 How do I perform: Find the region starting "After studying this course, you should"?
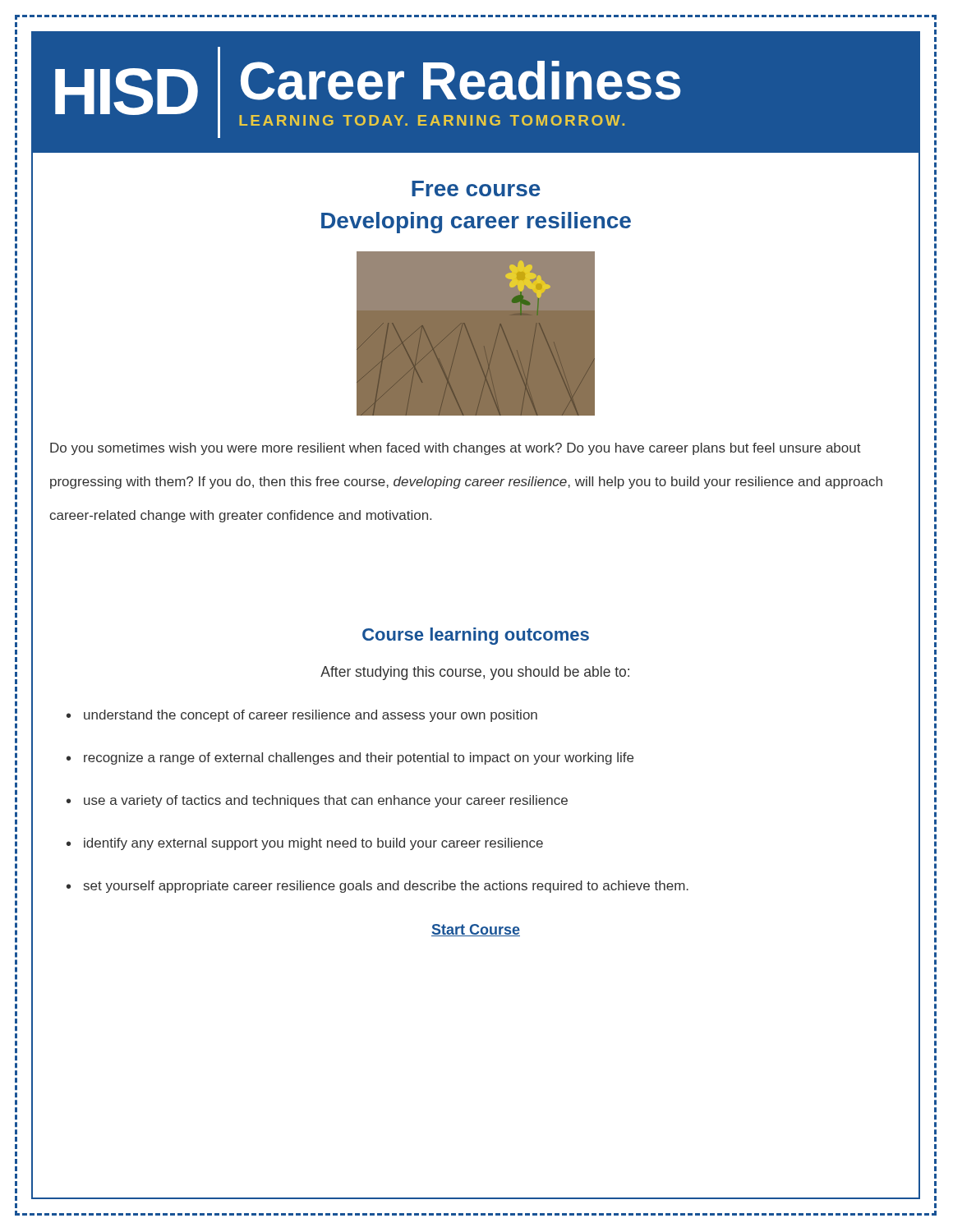[x=476, y=672]
